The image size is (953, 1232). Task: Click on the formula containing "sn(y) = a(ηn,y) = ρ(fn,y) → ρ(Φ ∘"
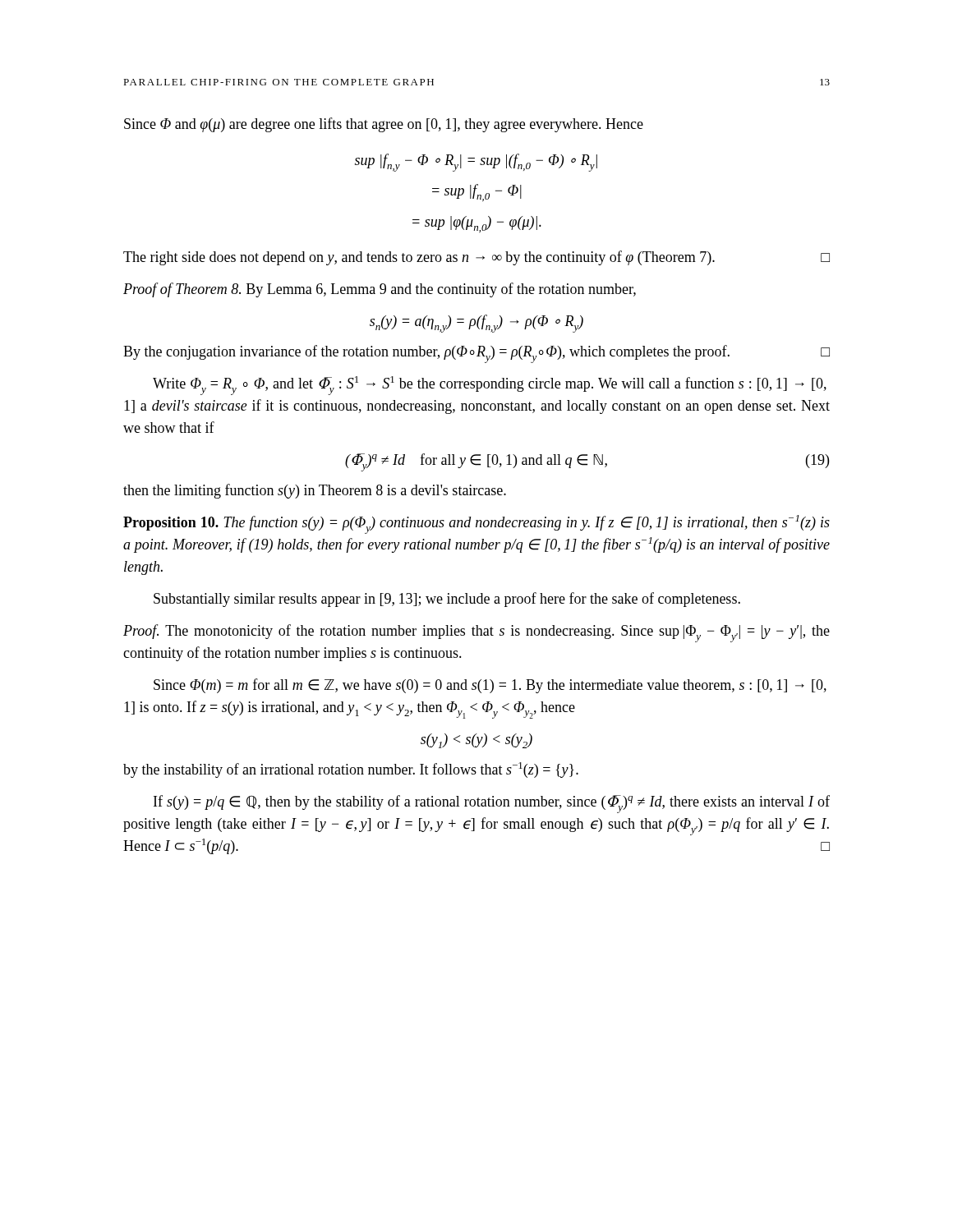476,321
